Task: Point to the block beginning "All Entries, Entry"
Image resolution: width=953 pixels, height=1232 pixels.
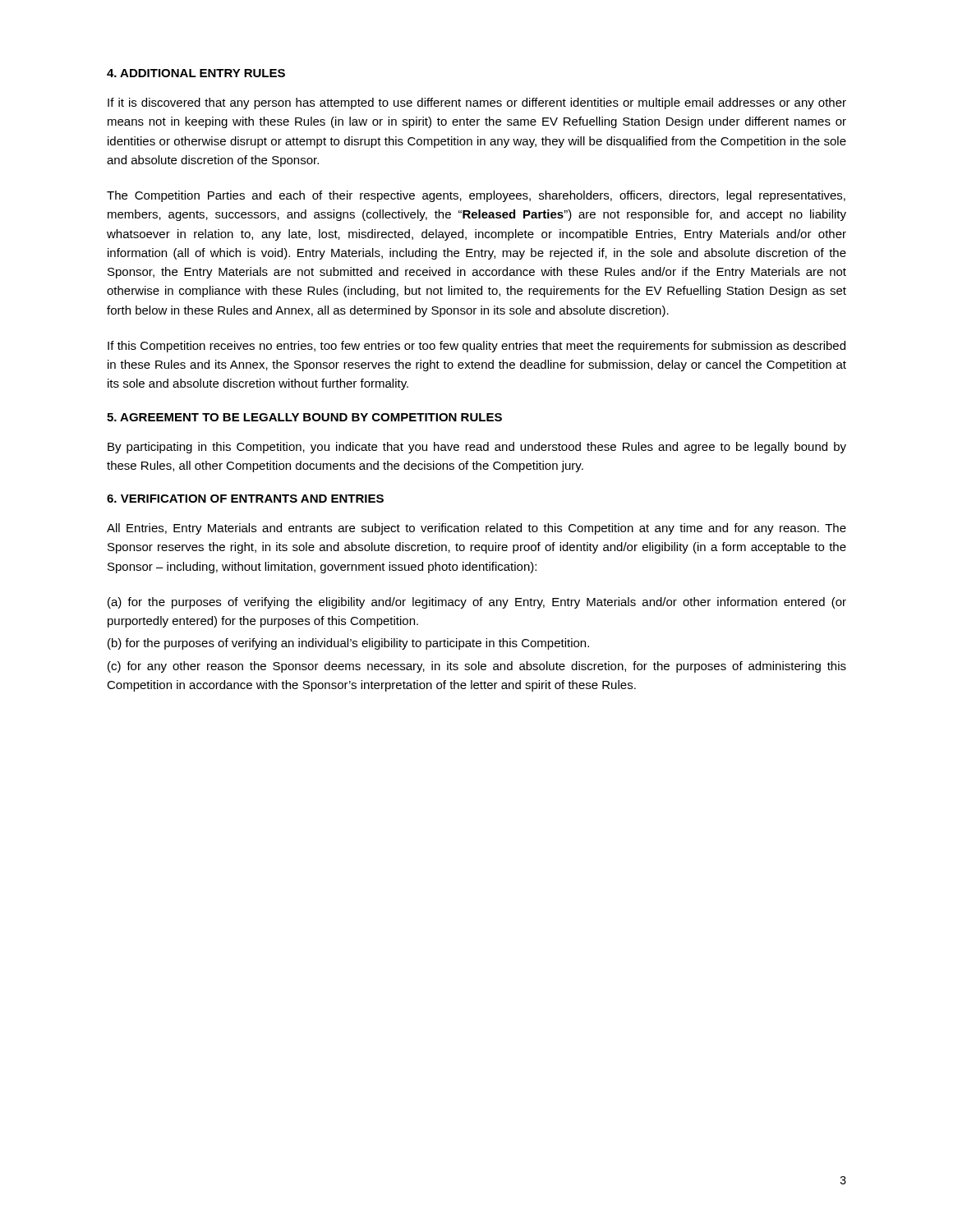Action: (x=476, y=547)
